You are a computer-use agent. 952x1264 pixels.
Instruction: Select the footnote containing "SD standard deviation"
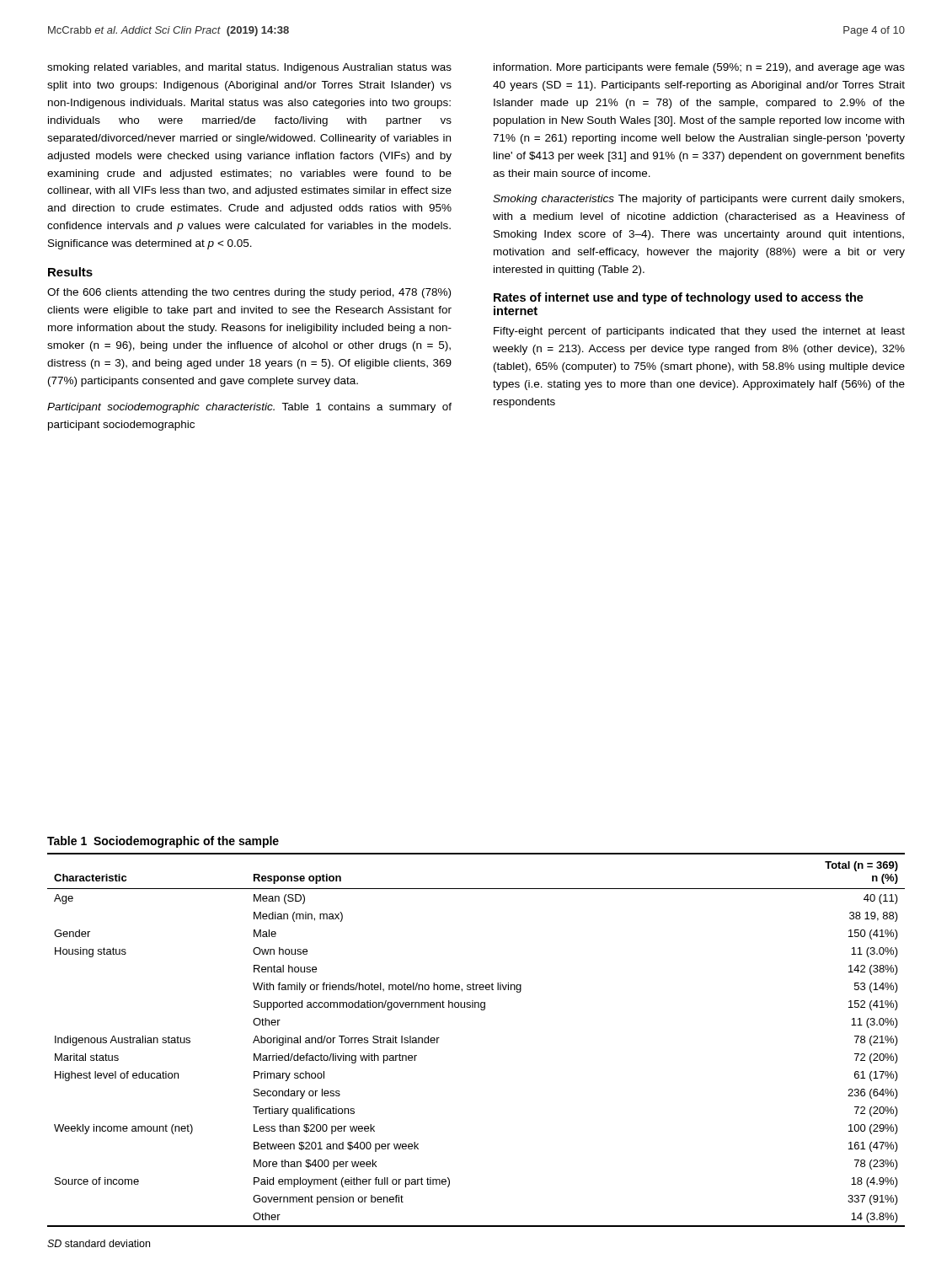(99, 1244)
